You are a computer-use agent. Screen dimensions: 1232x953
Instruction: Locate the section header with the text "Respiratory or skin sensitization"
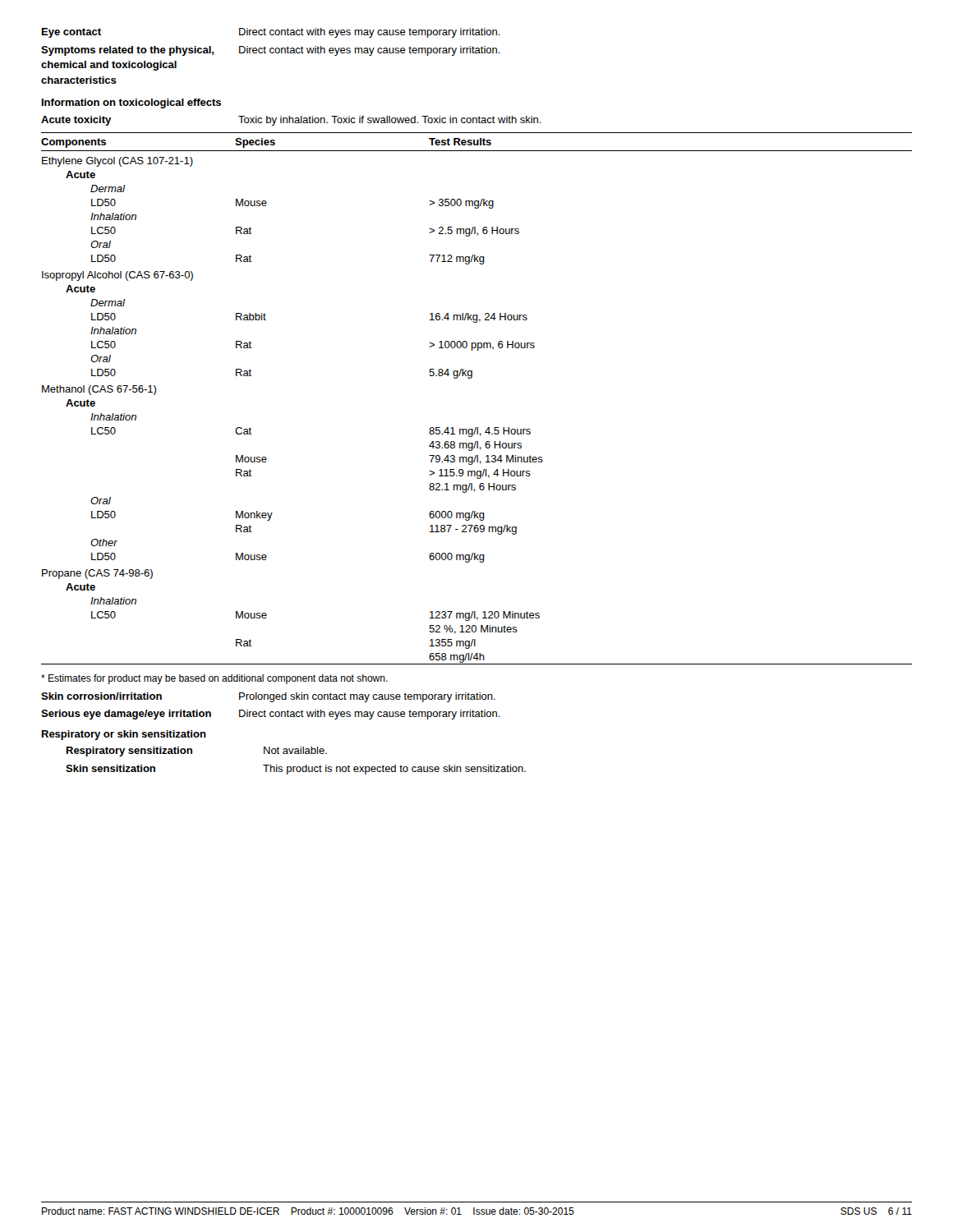point(124,734)
